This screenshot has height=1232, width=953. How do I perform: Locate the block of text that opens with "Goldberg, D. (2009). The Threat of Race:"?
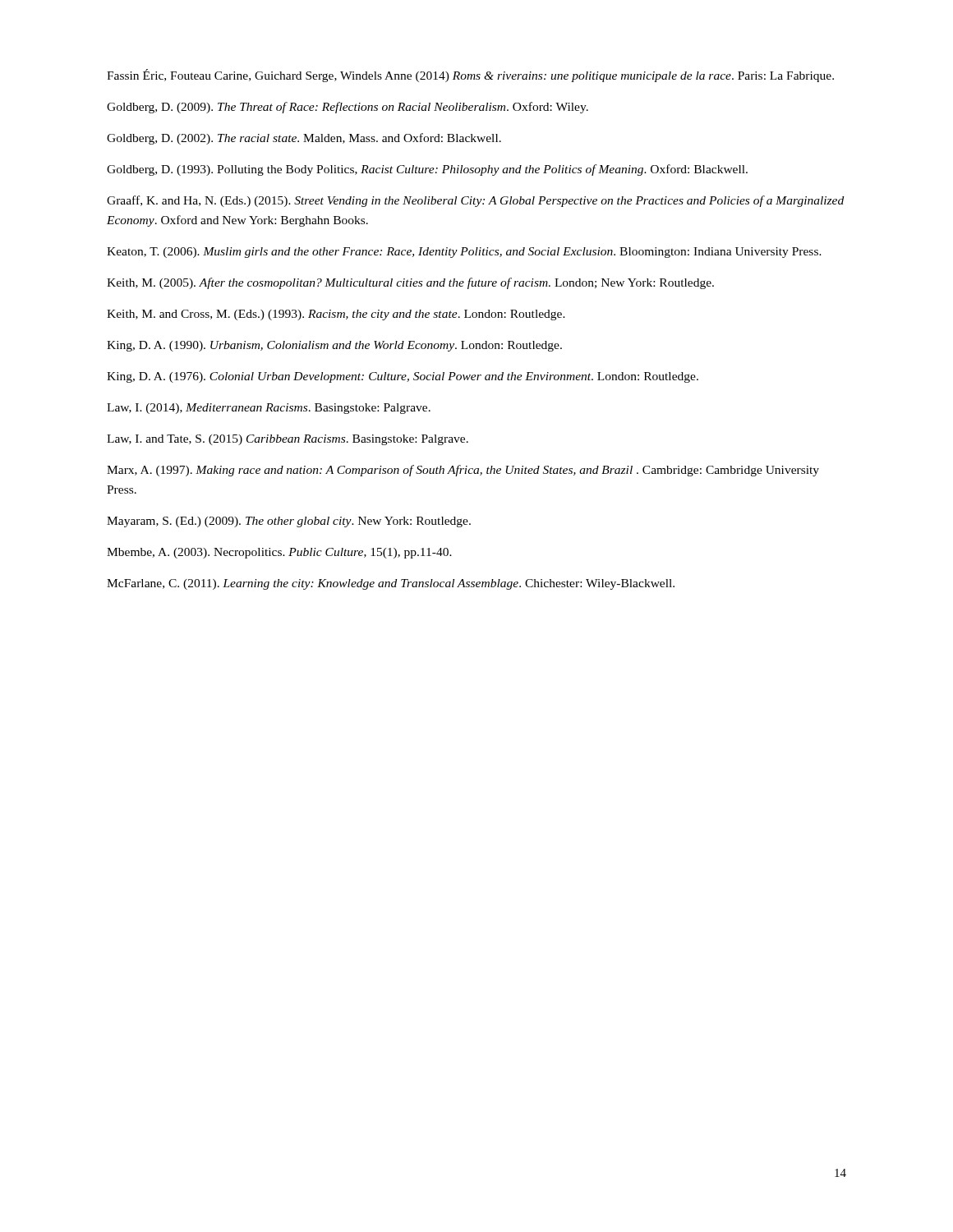point(348,106)
